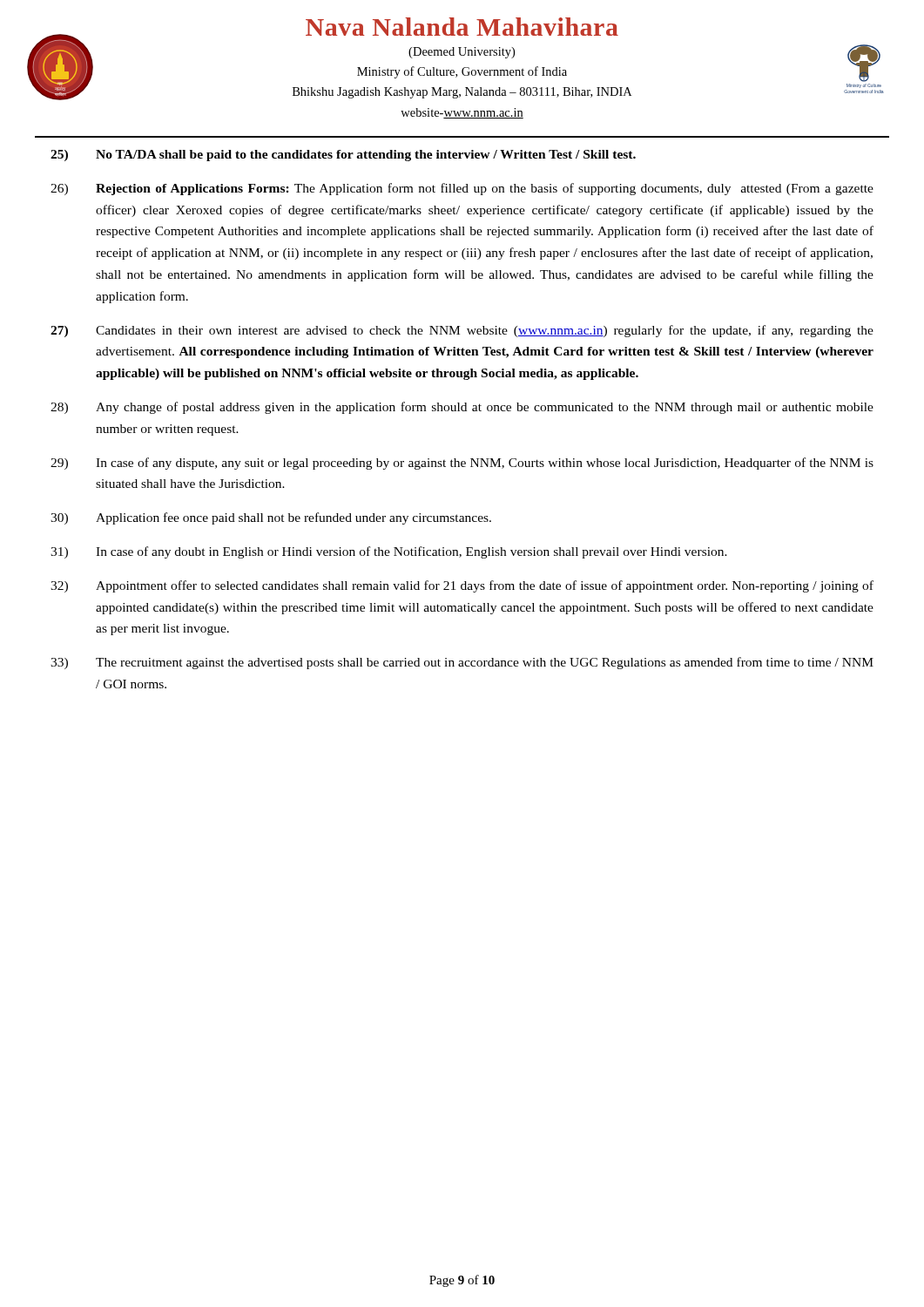Viewport: 924px width, 1307px height.
Task: Where is the passage that starts "27) Candidates in their own interest are advised"?
Action: point(462,352)
